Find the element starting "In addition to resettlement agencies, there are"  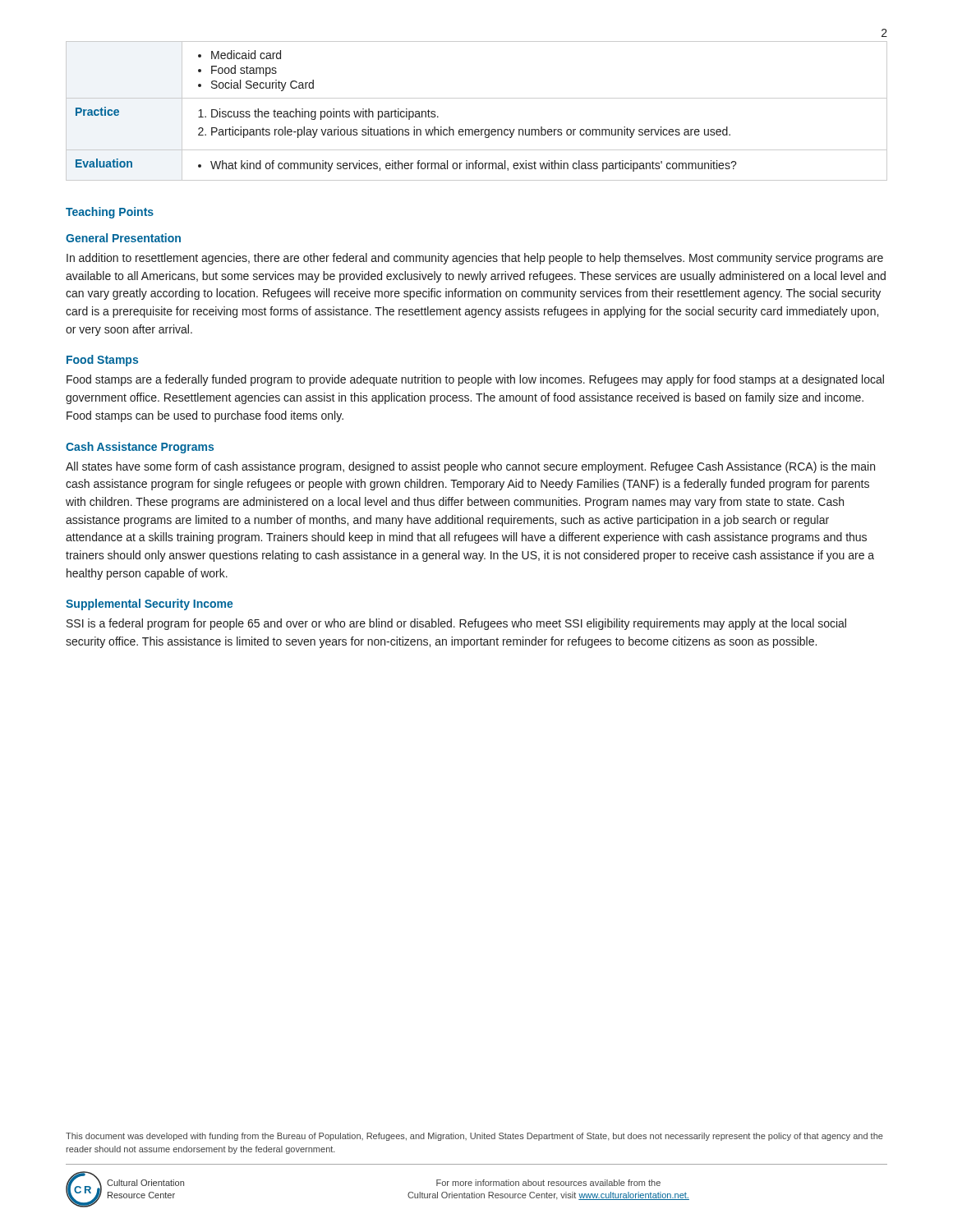(x=476, y=294)
